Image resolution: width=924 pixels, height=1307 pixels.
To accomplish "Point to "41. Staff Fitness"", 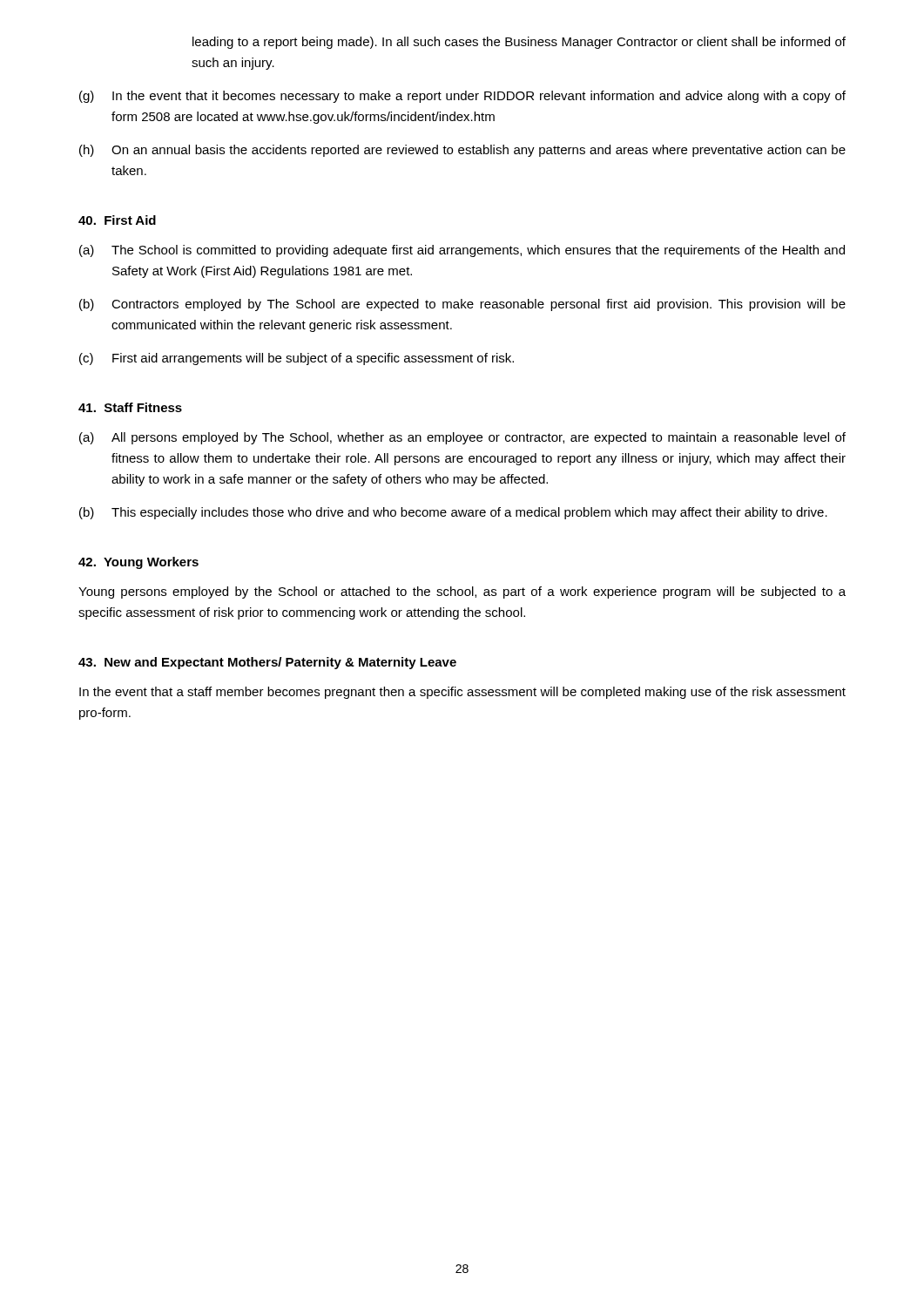I will [x=130, y=407].
